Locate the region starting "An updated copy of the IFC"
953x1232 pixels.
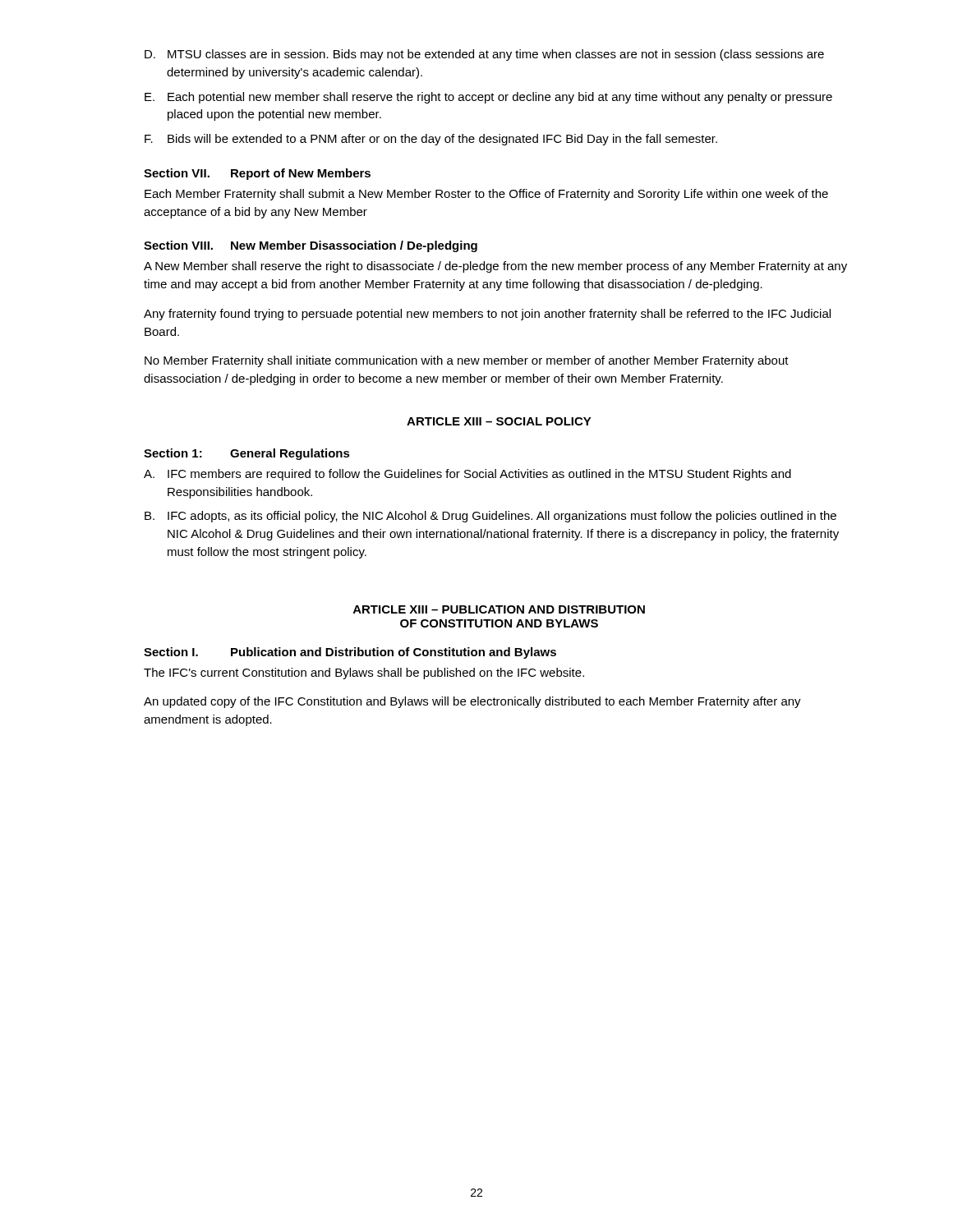click(x=472, y=710)
